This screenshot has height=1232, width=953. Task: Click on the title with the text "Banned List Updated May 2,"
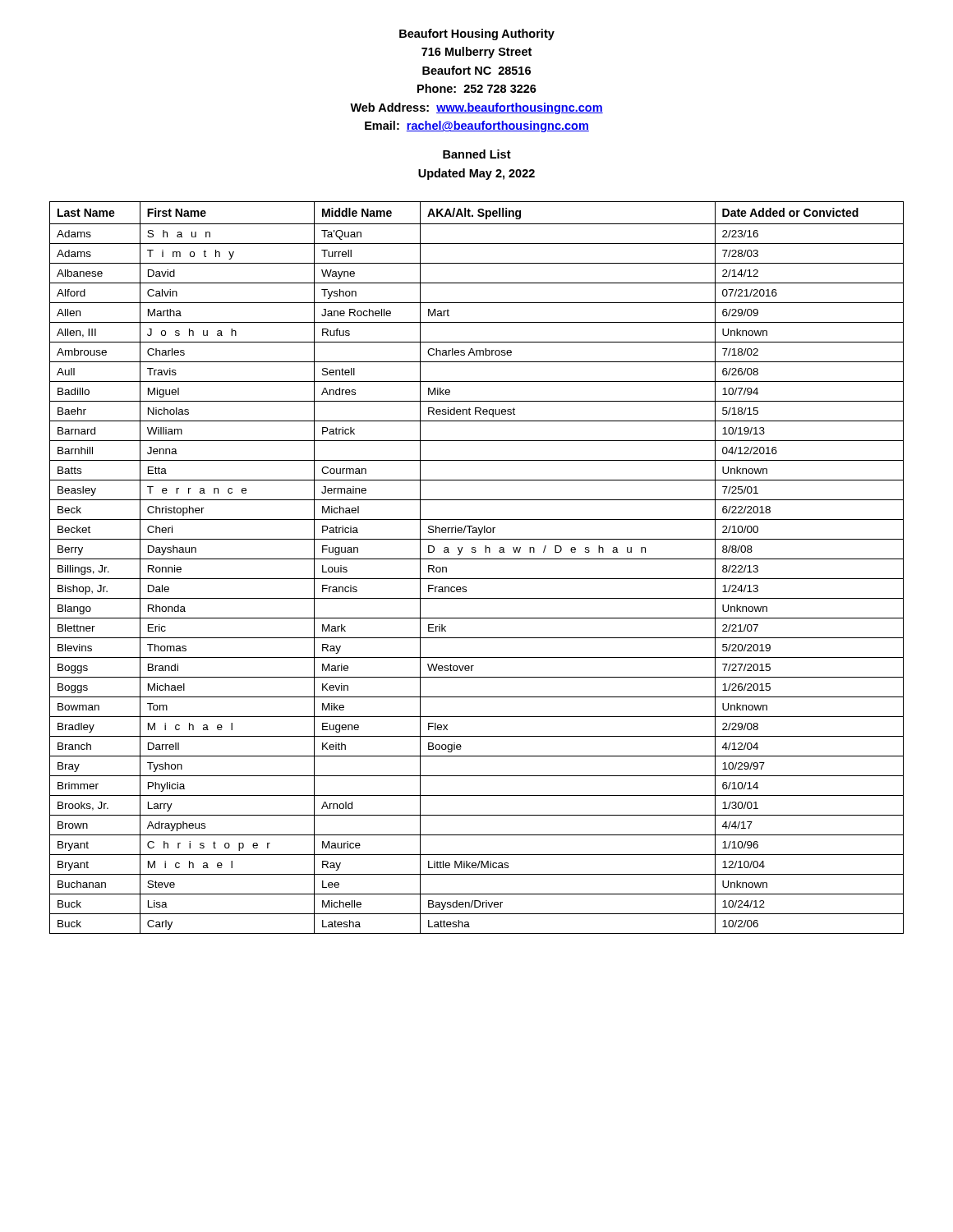[x=476, y=164]
